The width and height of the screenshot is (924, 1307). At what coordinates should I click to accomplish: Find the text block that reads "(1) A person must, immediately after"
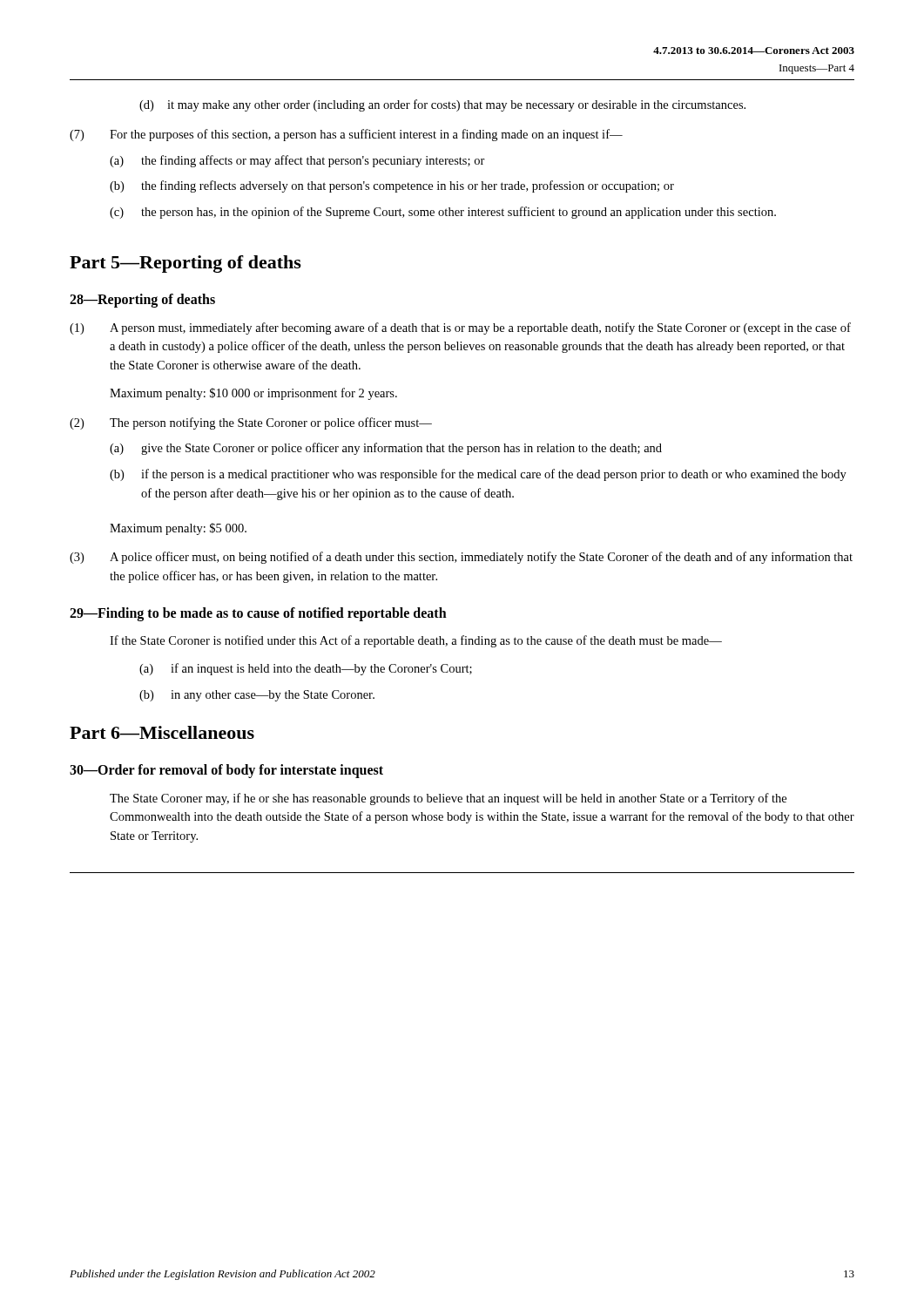(x=462, y=347)
